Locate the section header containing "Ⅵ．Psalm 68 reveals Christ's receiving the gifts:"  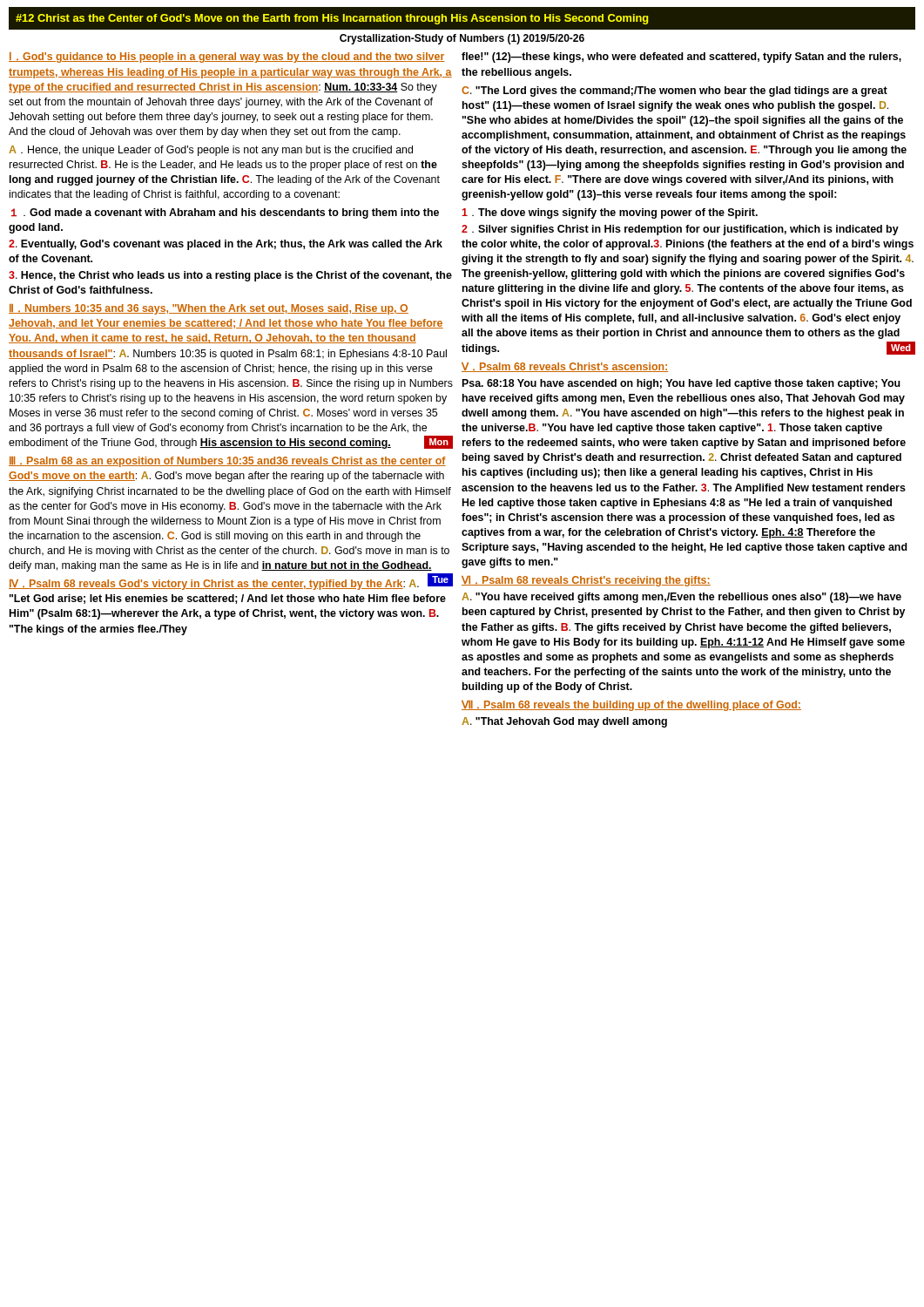[x=586, y=580]
